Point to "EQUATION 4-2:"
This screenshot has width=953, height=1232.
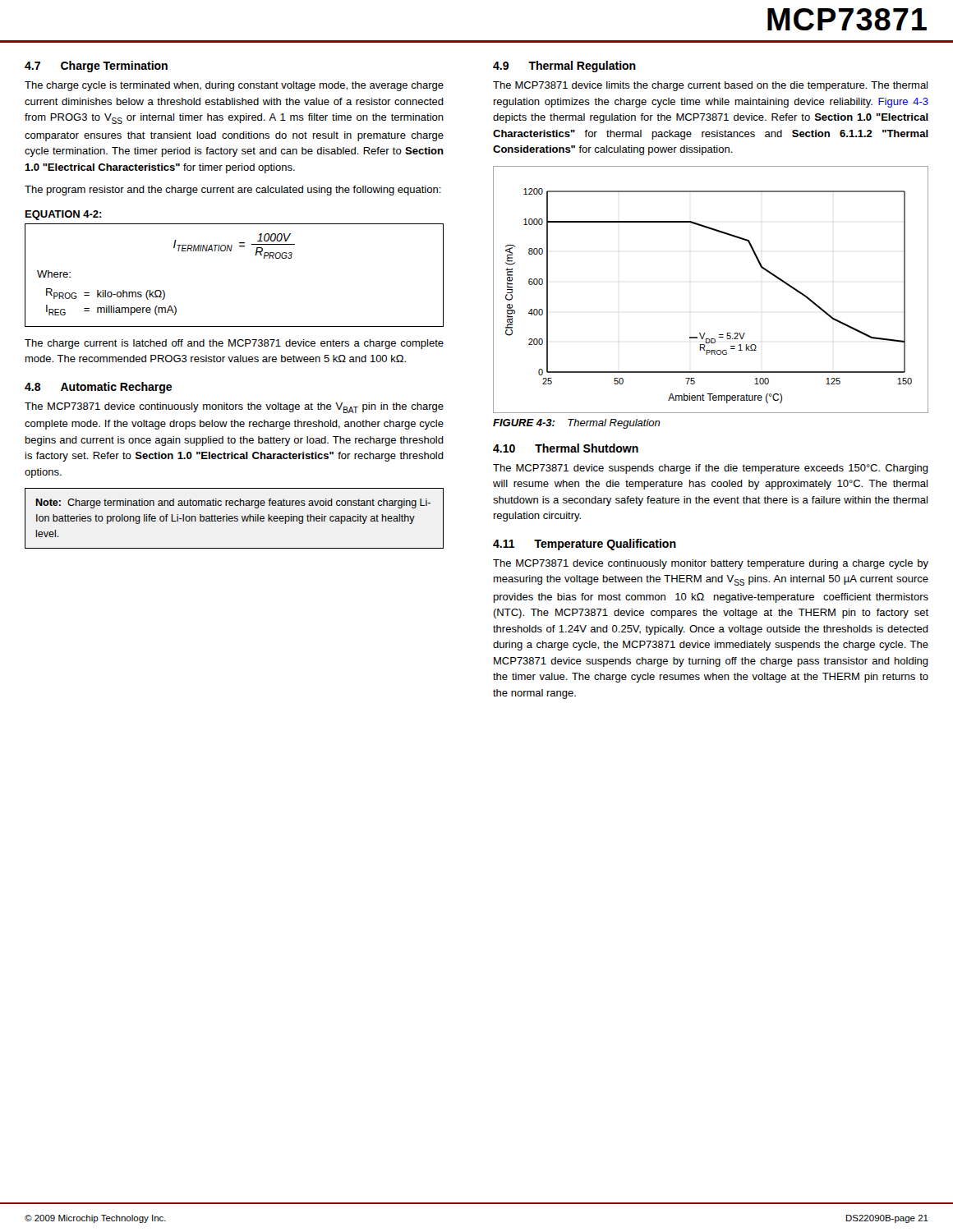63,214
